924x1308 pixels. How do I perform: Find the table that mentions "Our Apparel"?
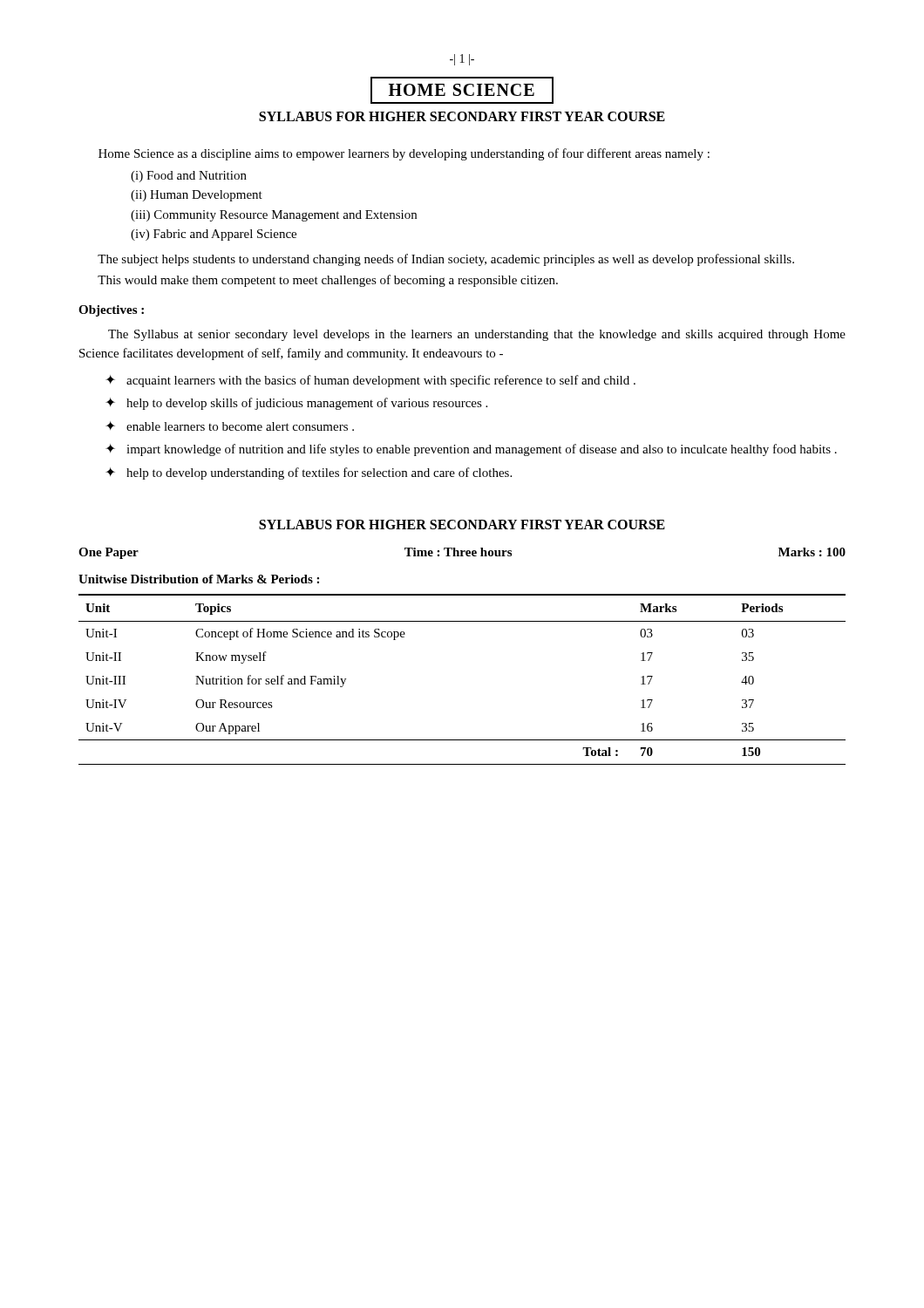[x=462, y=679]
